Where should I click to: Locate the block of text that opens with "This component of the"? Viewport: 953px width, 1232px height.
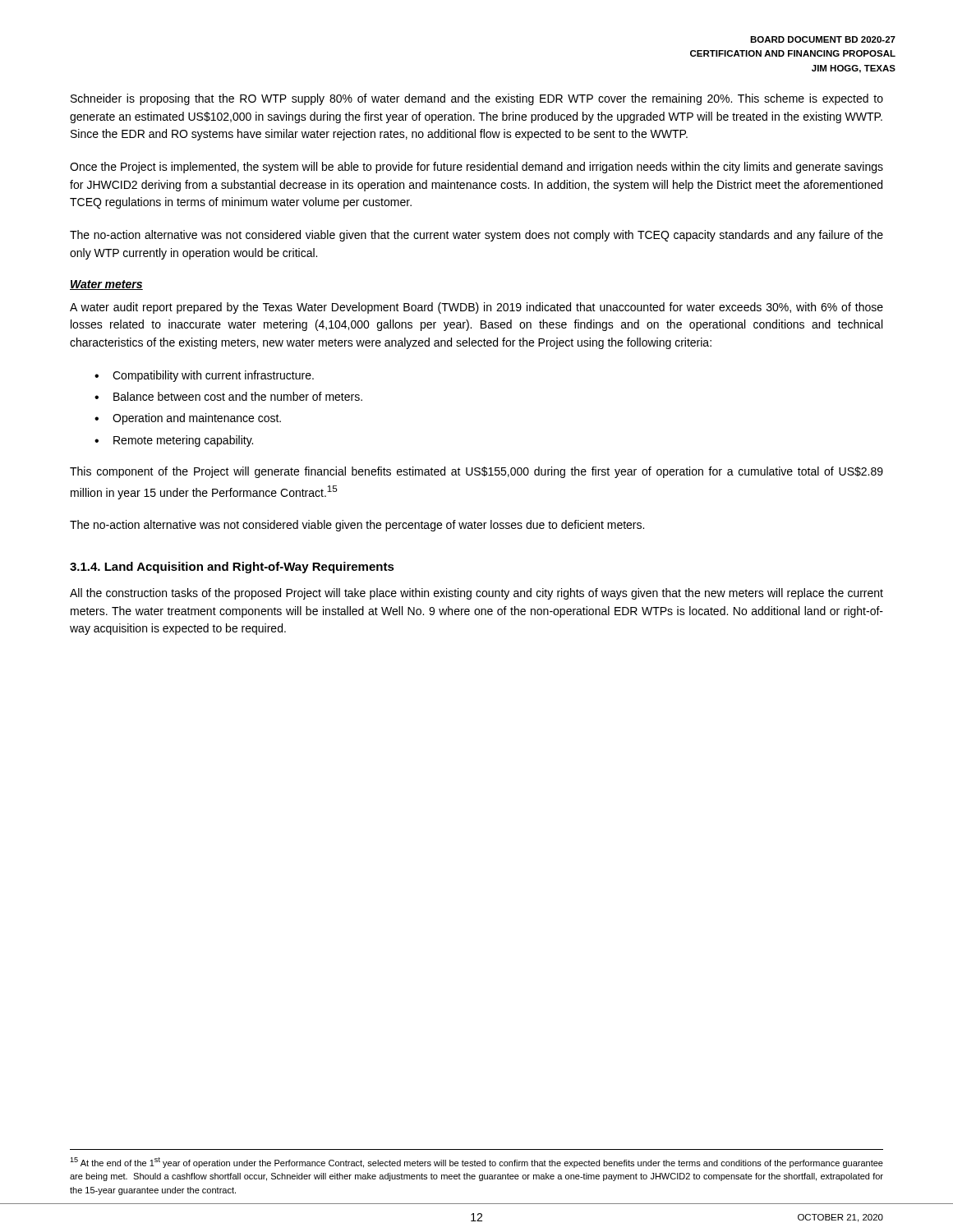click(476, 482)
